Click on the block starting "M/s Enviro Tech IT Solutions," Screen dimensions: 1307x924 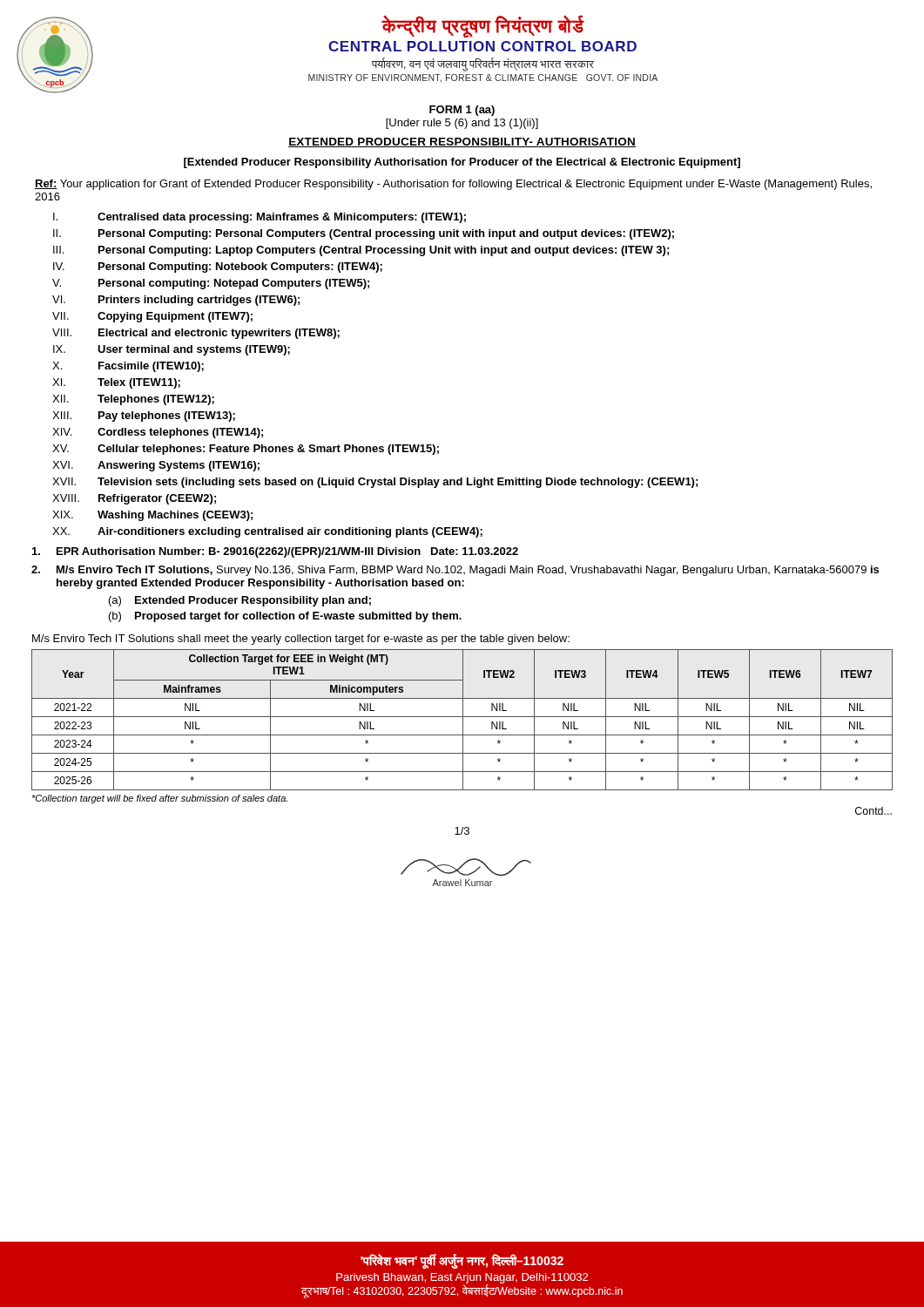point(462,594)
